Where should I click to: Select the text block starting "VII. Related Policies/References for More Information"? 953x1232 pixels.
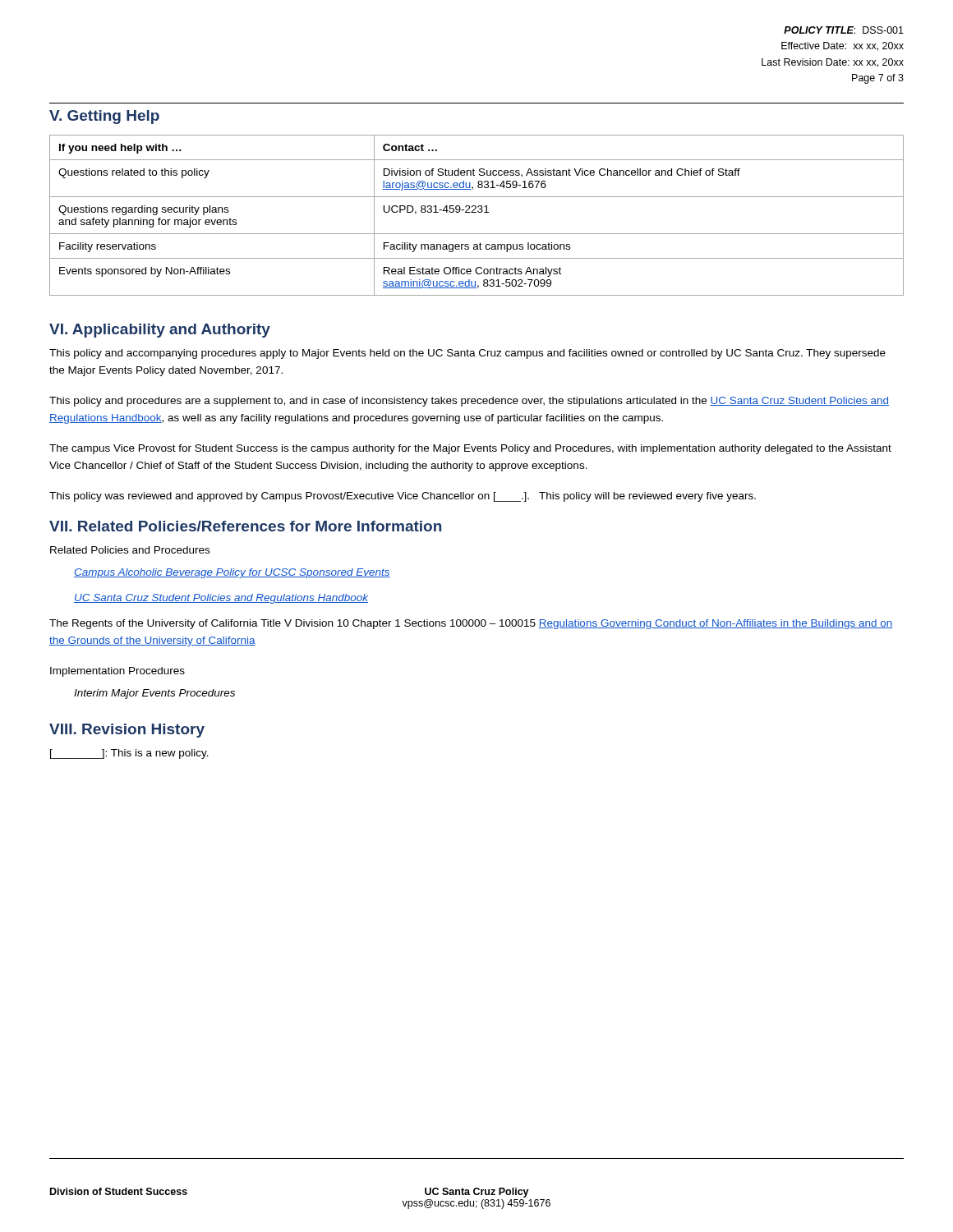point(246,526)
